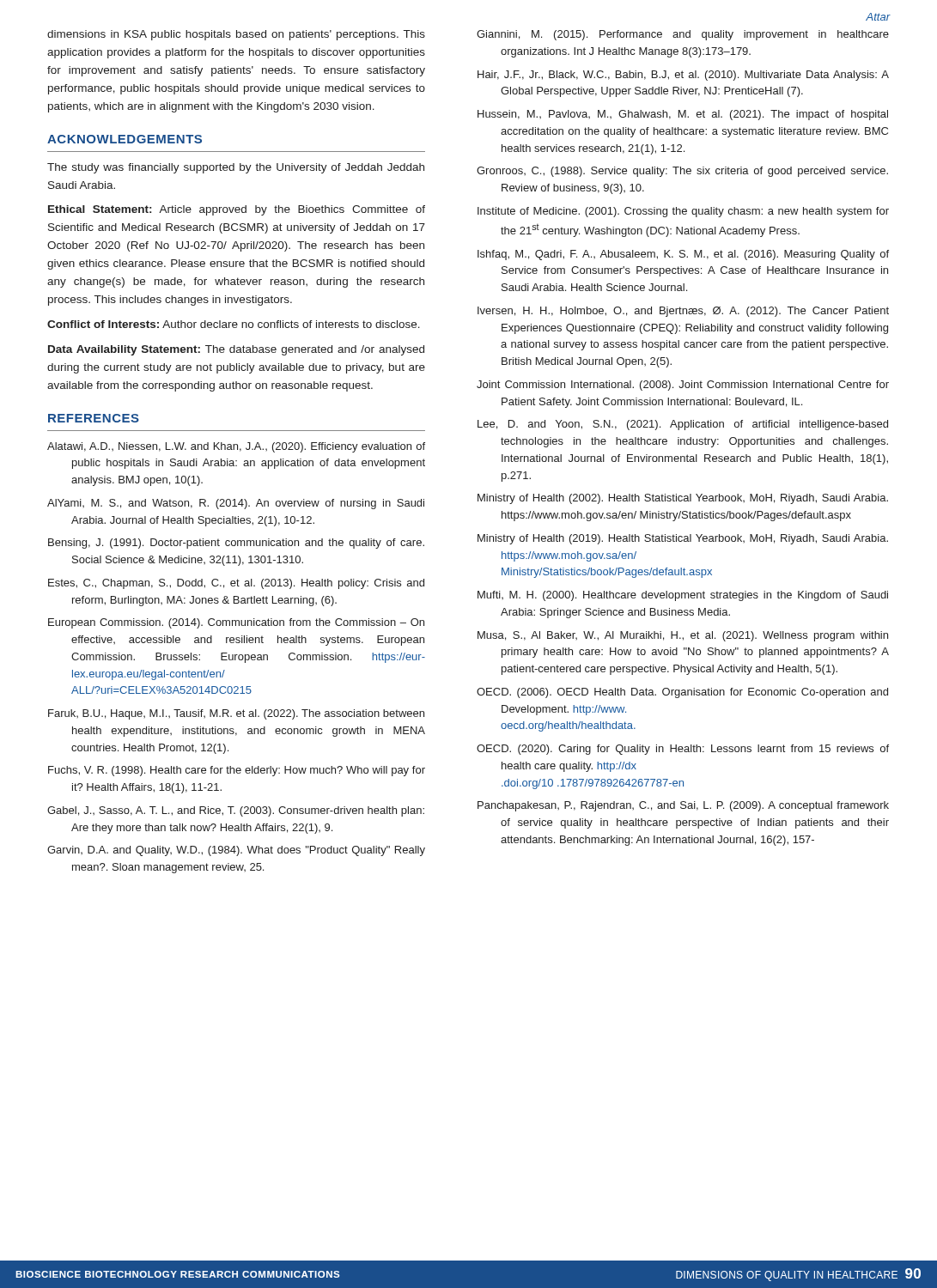937x1288 pixels.
Task: Select the passage starting "Panchapakesan, P., Rajendran, C., and"
Action: pos(695,822)
